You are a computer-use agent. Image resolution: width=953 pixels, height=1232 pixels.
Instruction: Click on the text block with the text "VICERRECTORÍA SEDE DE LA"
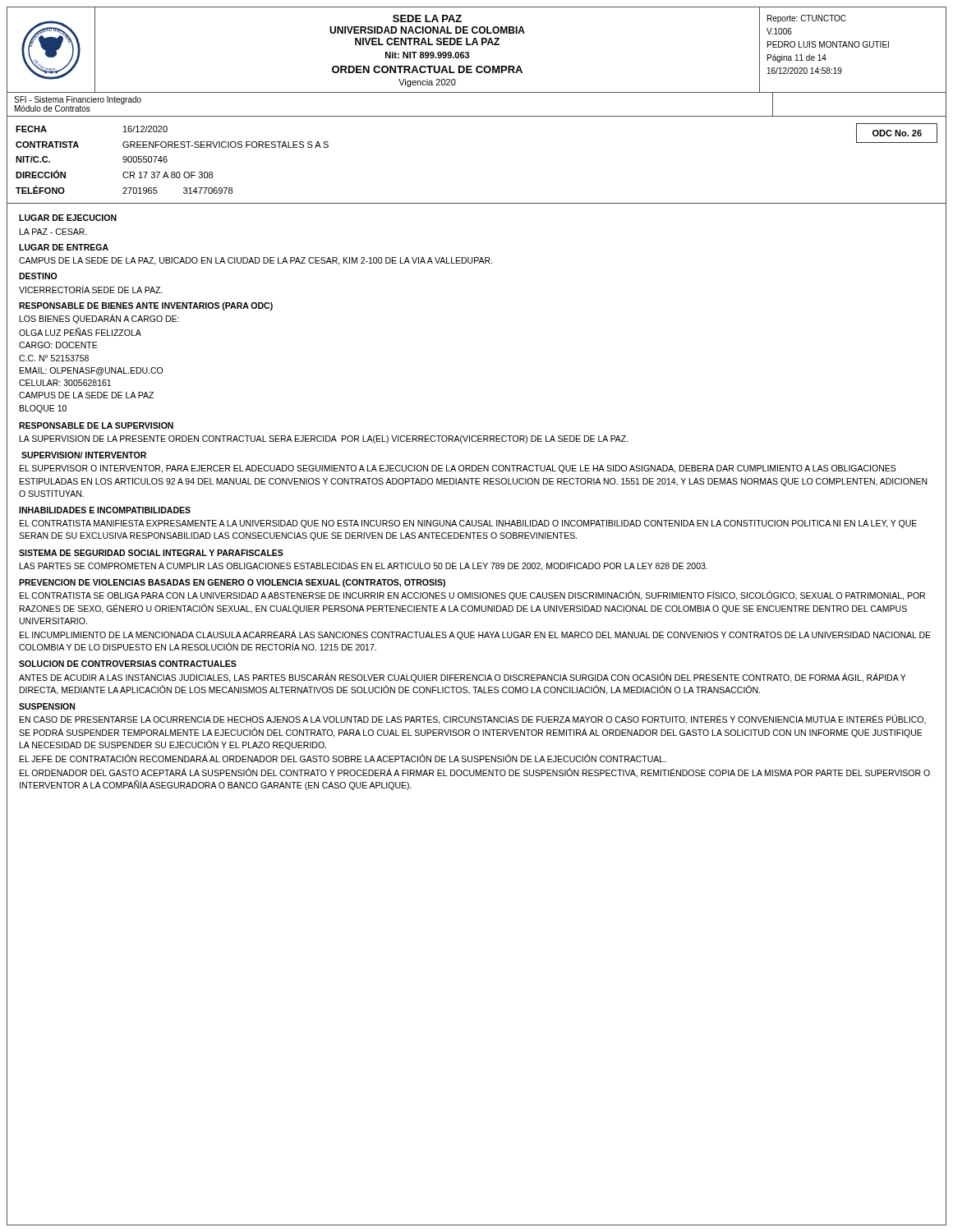91,290
